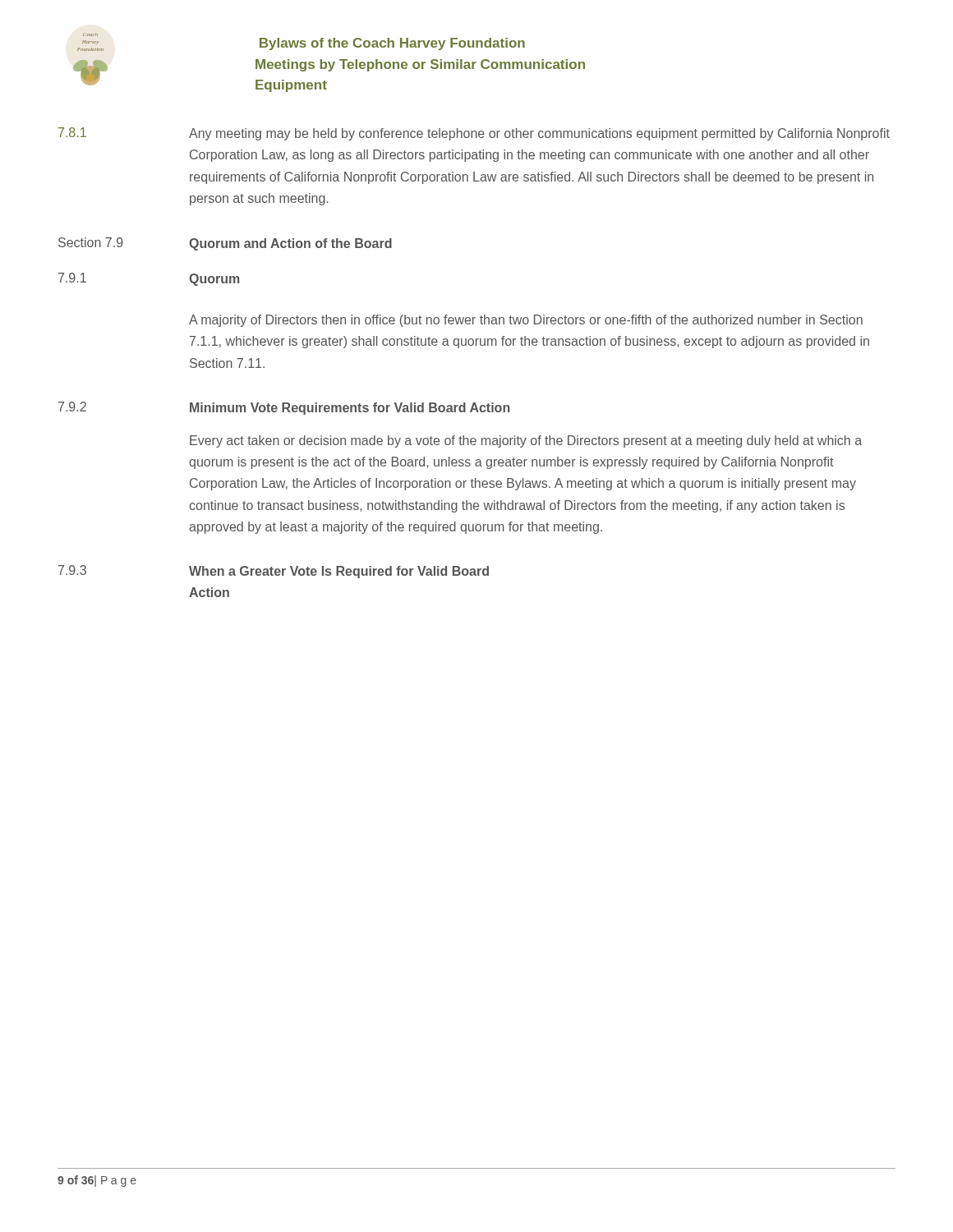Locate the element starting "Quorum and Action of the Board"
The image size is (953, 1232).
[x=291, y=243]
